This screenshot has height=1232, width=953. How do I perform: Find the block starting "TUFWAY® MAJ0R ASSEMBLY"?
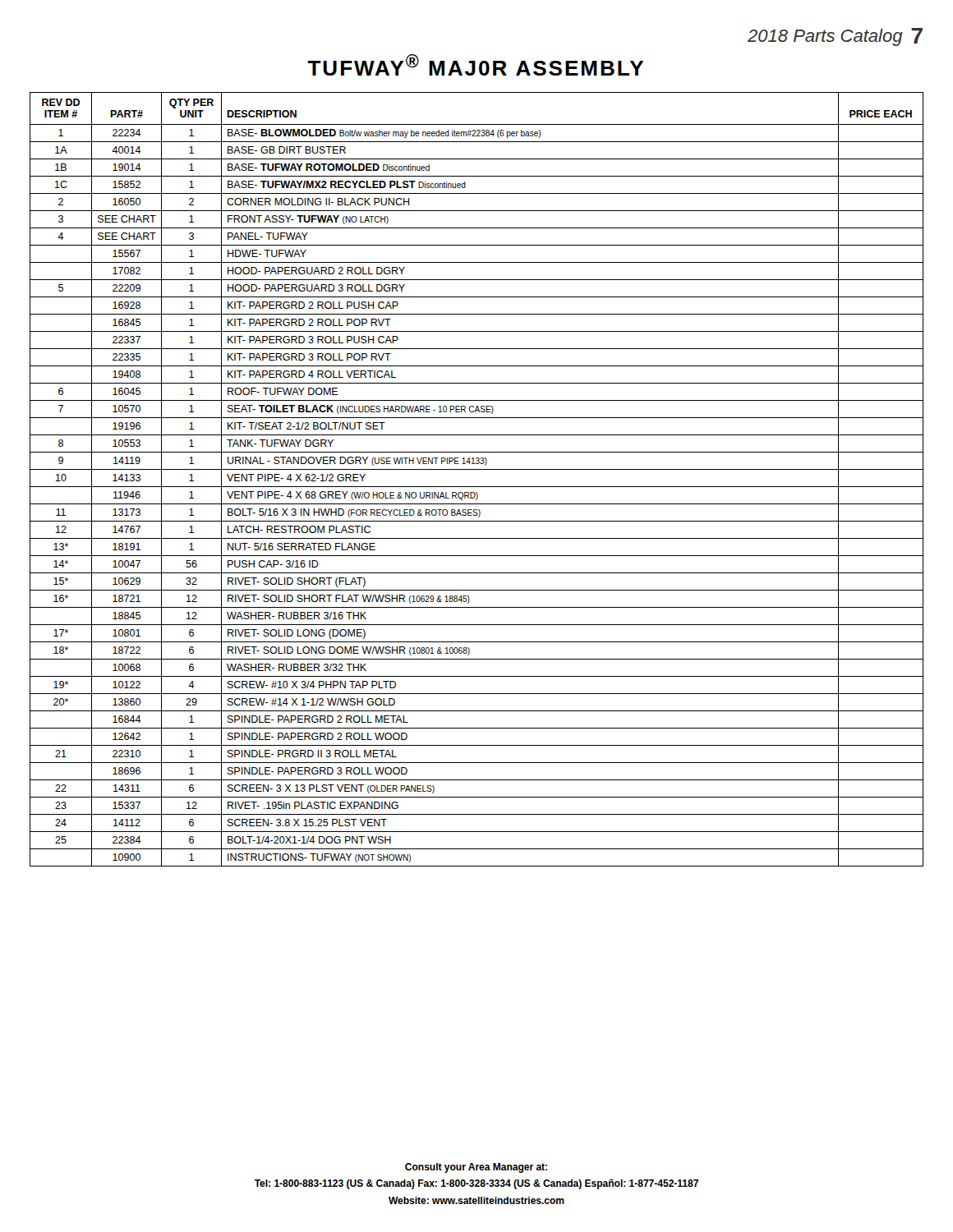point(476,66)
